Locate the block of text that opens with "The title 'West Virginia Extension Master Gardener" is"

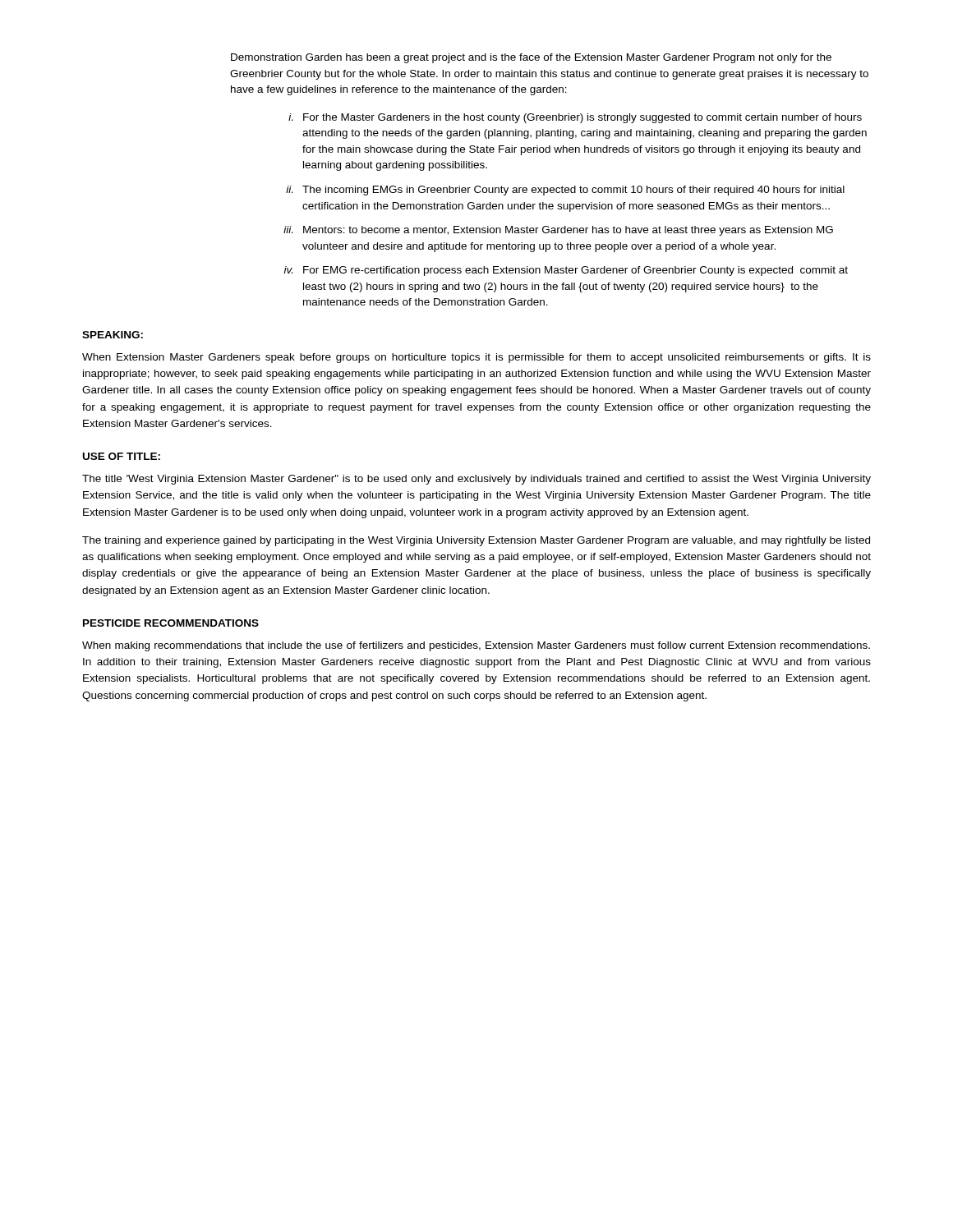coord(476,495)
